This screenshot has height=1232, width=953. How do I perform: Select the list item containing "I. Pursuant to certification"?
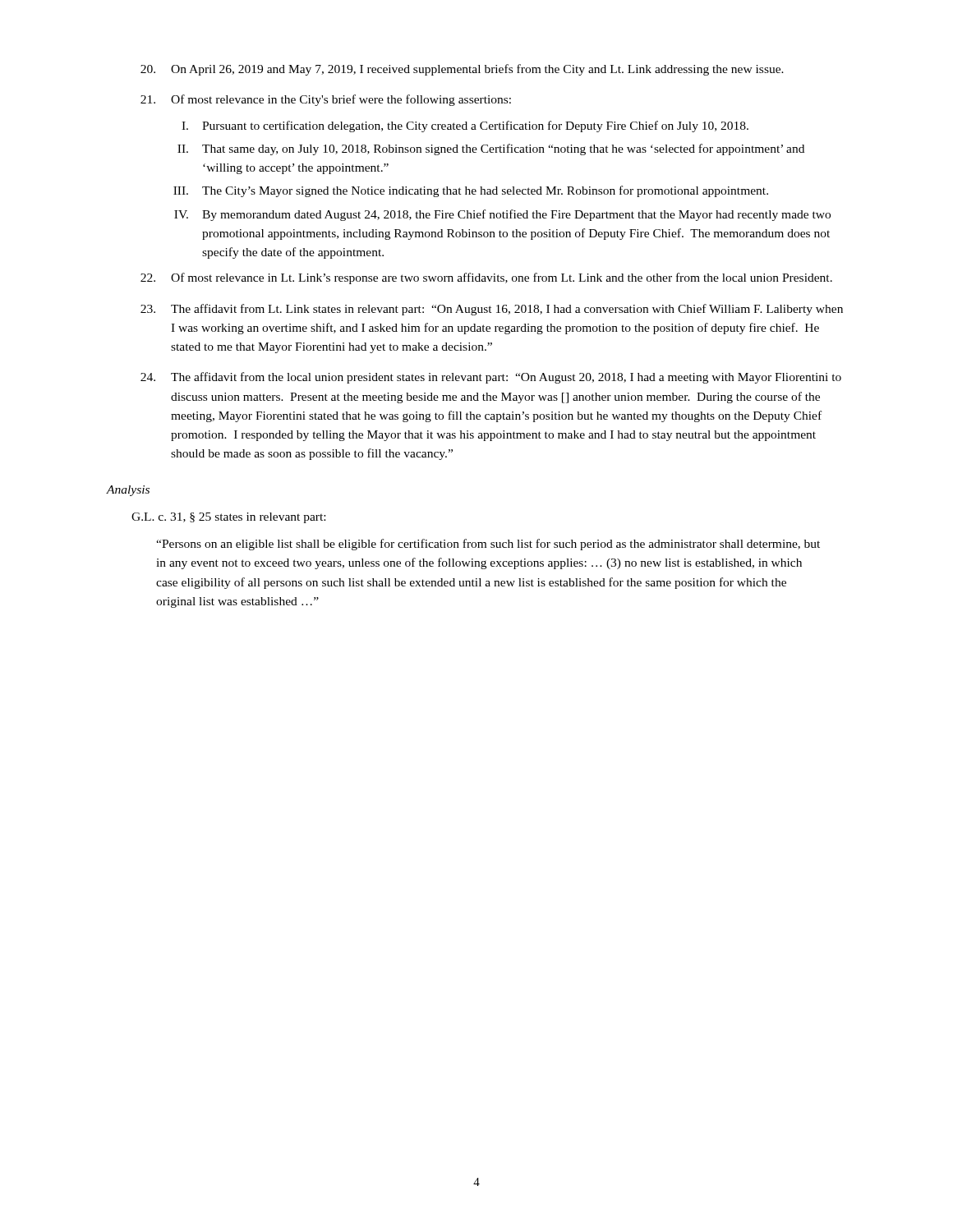[x=501, y=125]
